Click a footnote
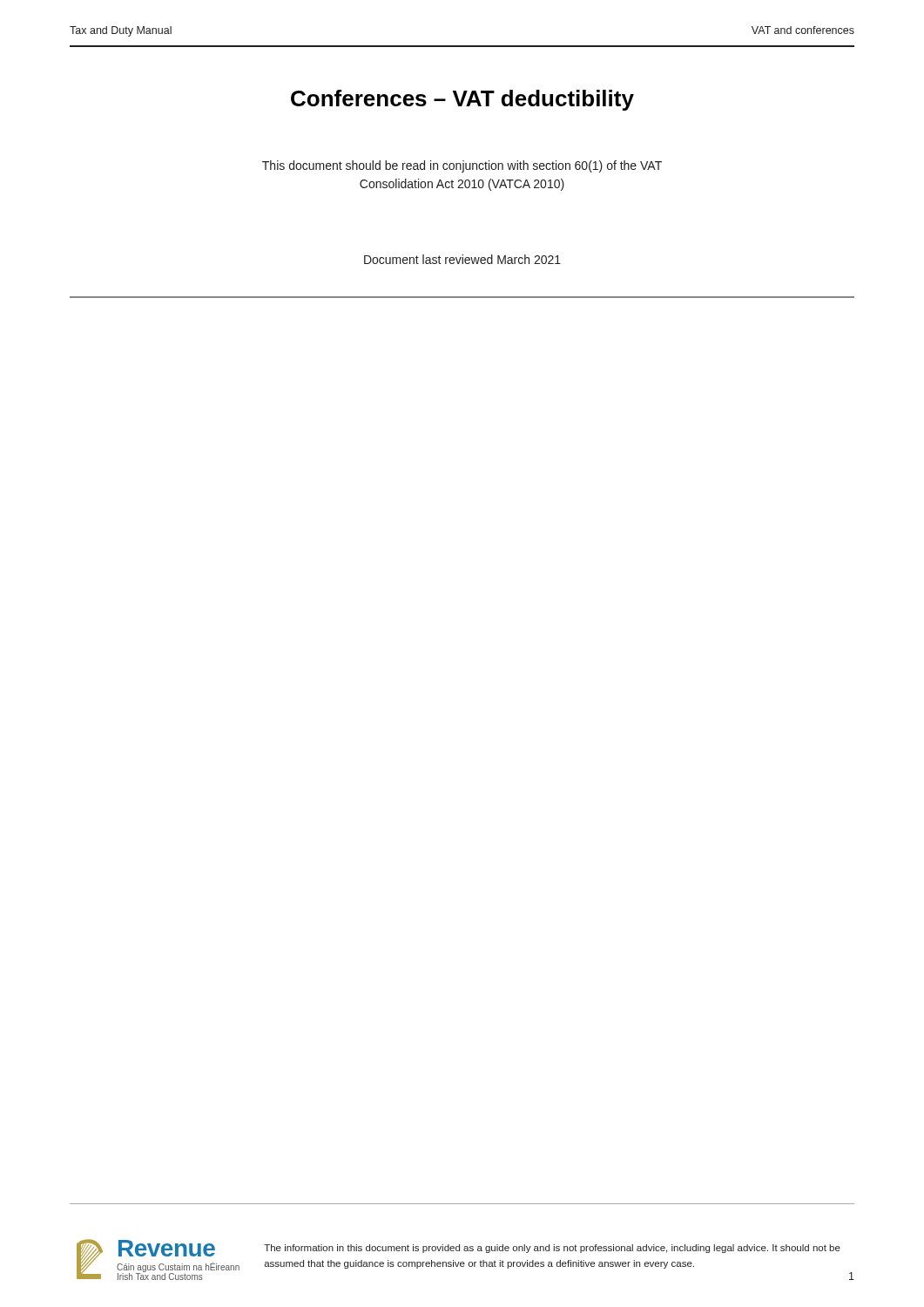924x1307 pixels. (552, 1256)
